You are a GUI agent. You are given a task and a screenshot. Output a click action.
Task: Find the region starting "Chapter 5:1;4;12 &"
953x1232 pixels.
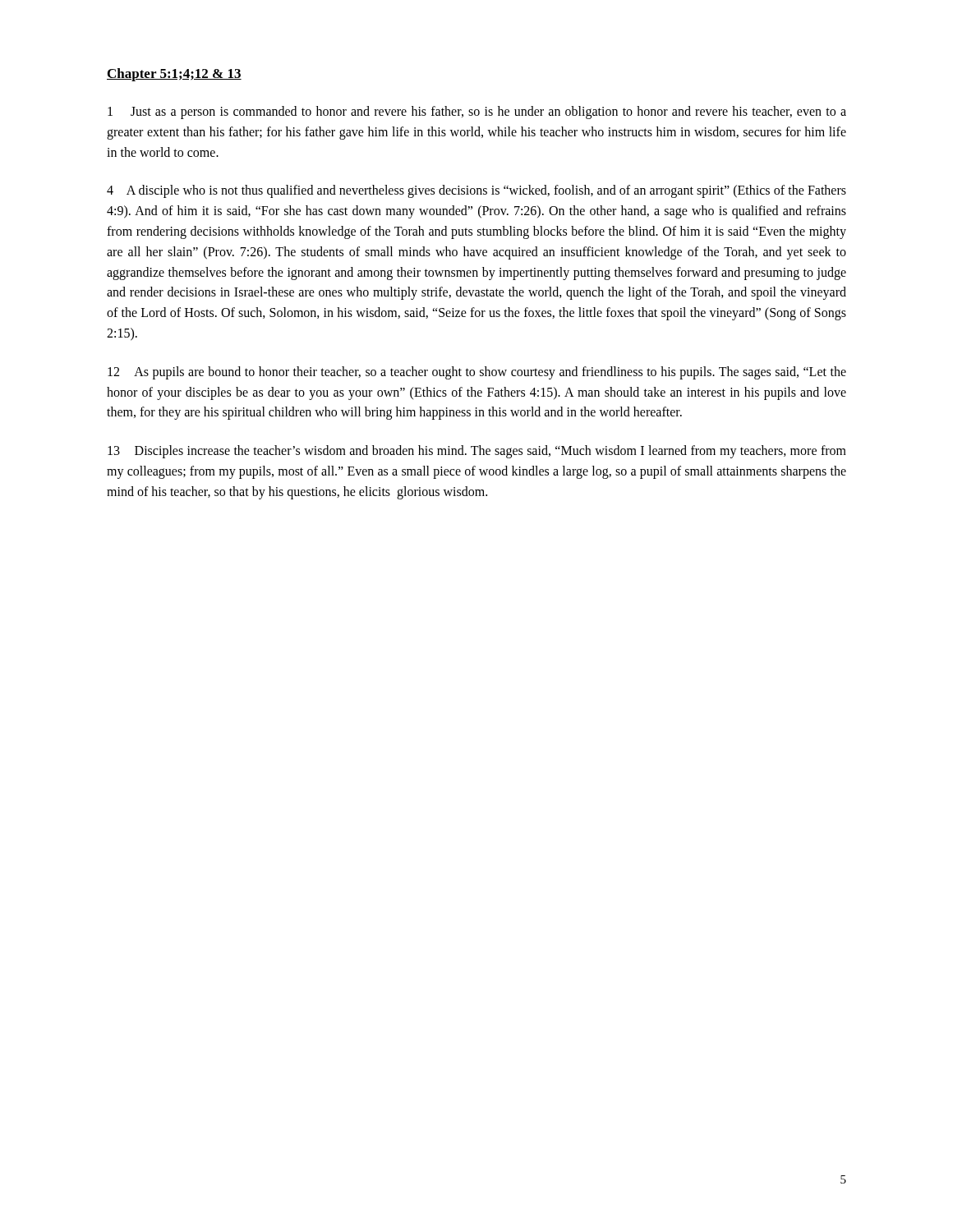[x=174, y=73]
